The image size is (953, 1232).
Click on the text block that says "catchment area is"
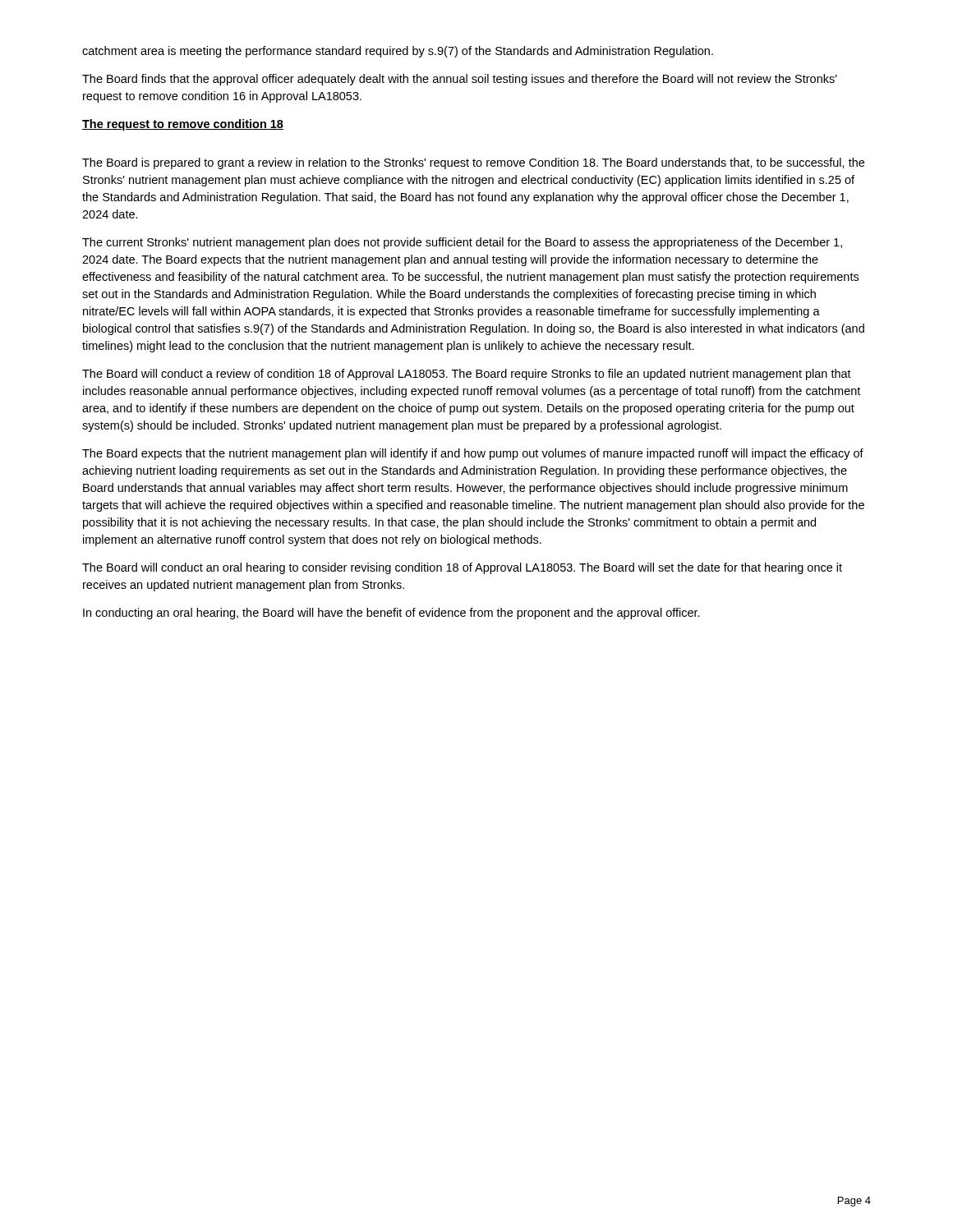point(398,51)
